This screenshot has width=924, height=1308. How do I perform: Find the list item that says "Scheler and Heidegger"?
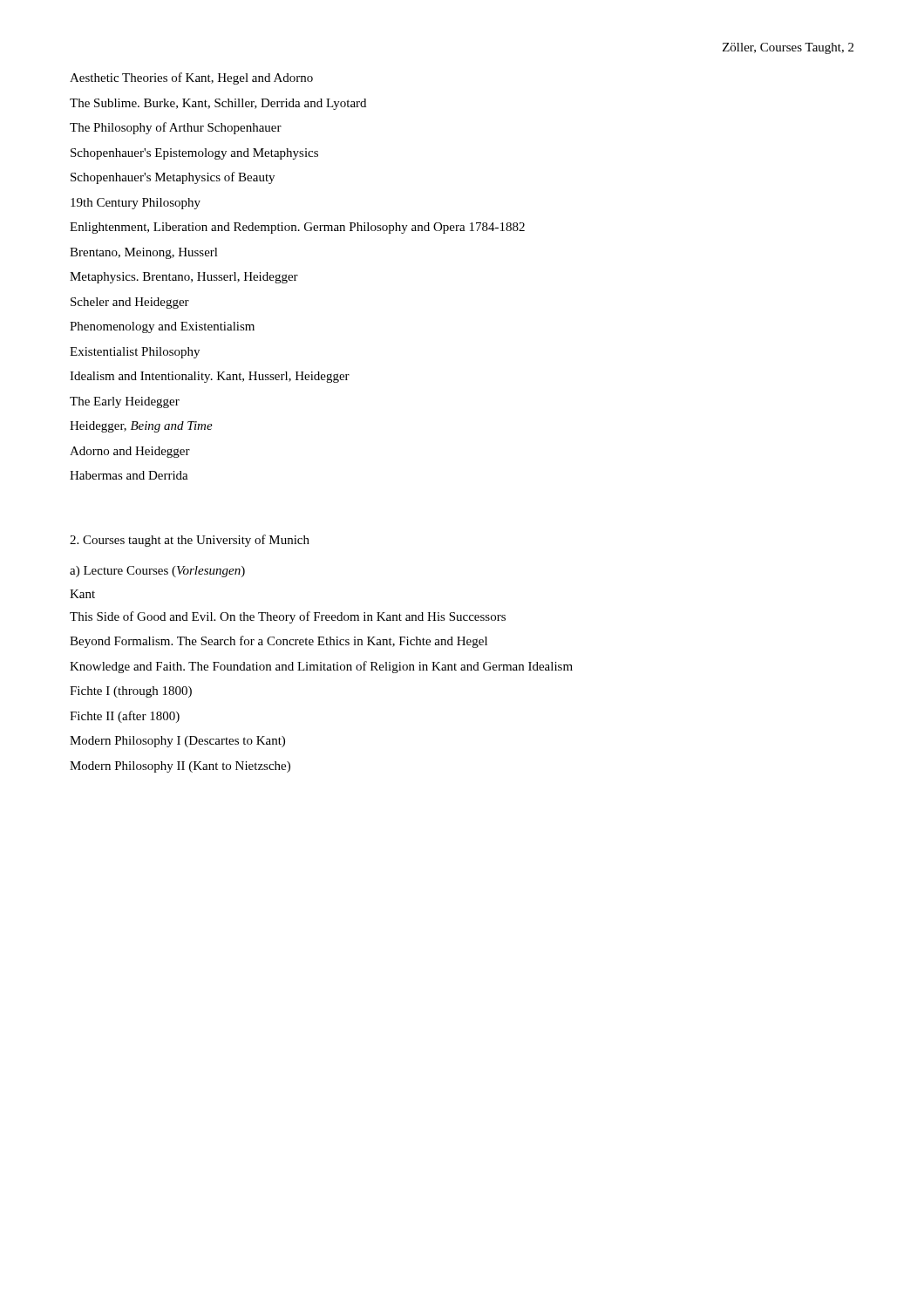click(129, 301)
